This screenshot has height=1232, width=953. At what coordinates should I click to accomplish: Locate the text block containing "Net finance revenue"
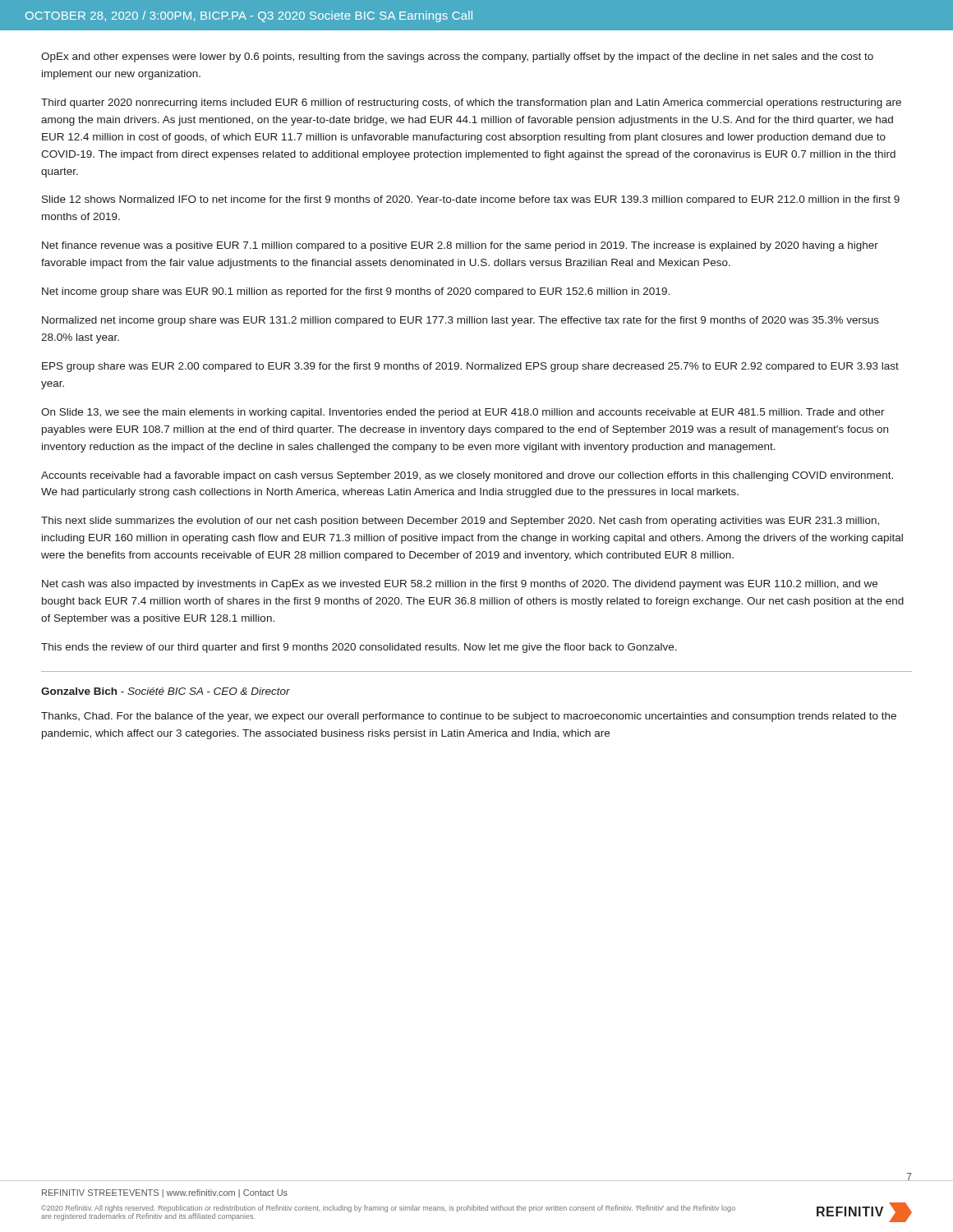pyautogui.click(x=460, y=254)
